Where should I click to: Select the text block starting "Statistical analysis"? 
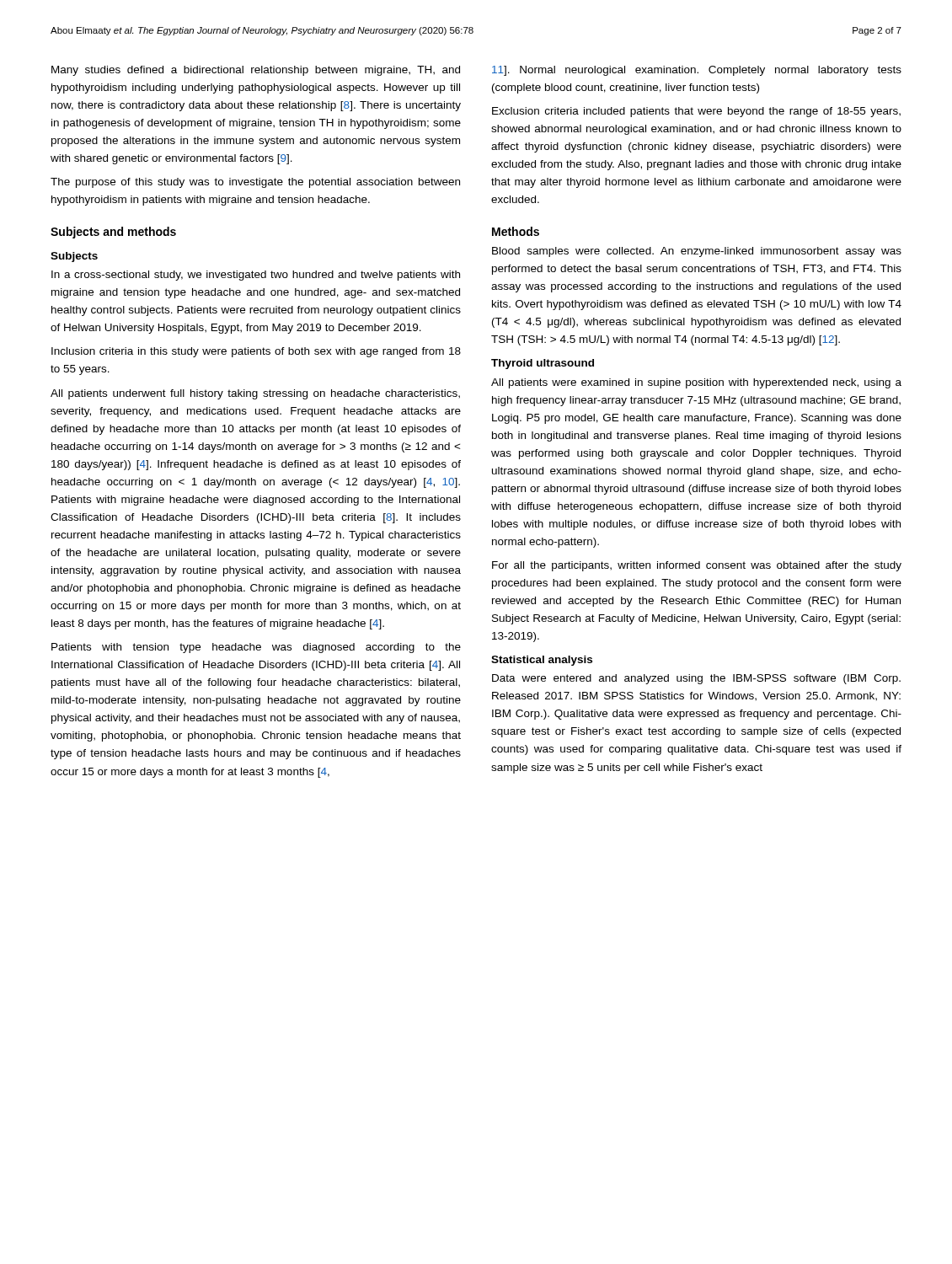pos(542,660)
